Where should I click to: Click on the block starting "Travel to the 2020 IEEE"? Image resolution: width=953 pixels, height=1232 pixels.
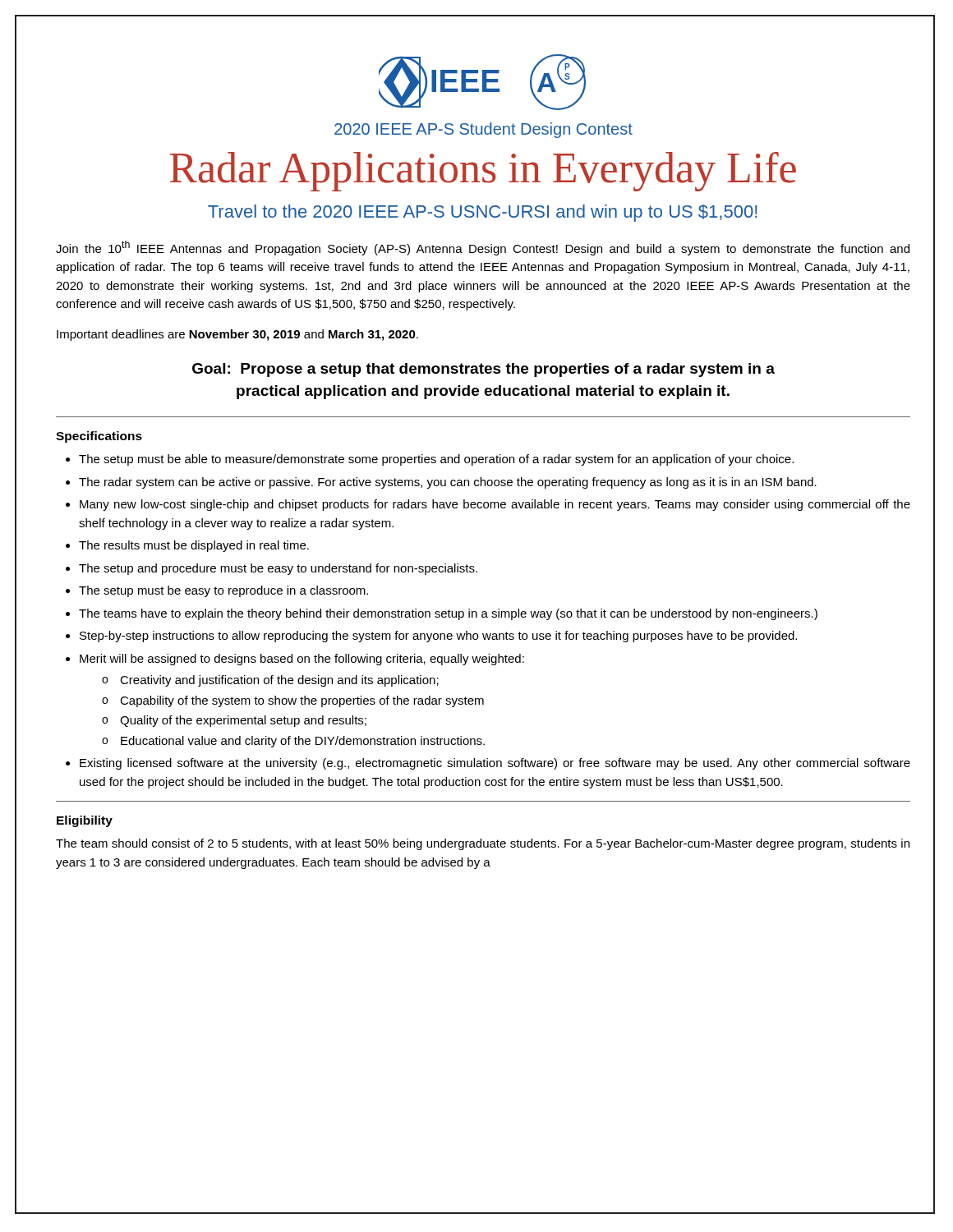coord(483,211)
